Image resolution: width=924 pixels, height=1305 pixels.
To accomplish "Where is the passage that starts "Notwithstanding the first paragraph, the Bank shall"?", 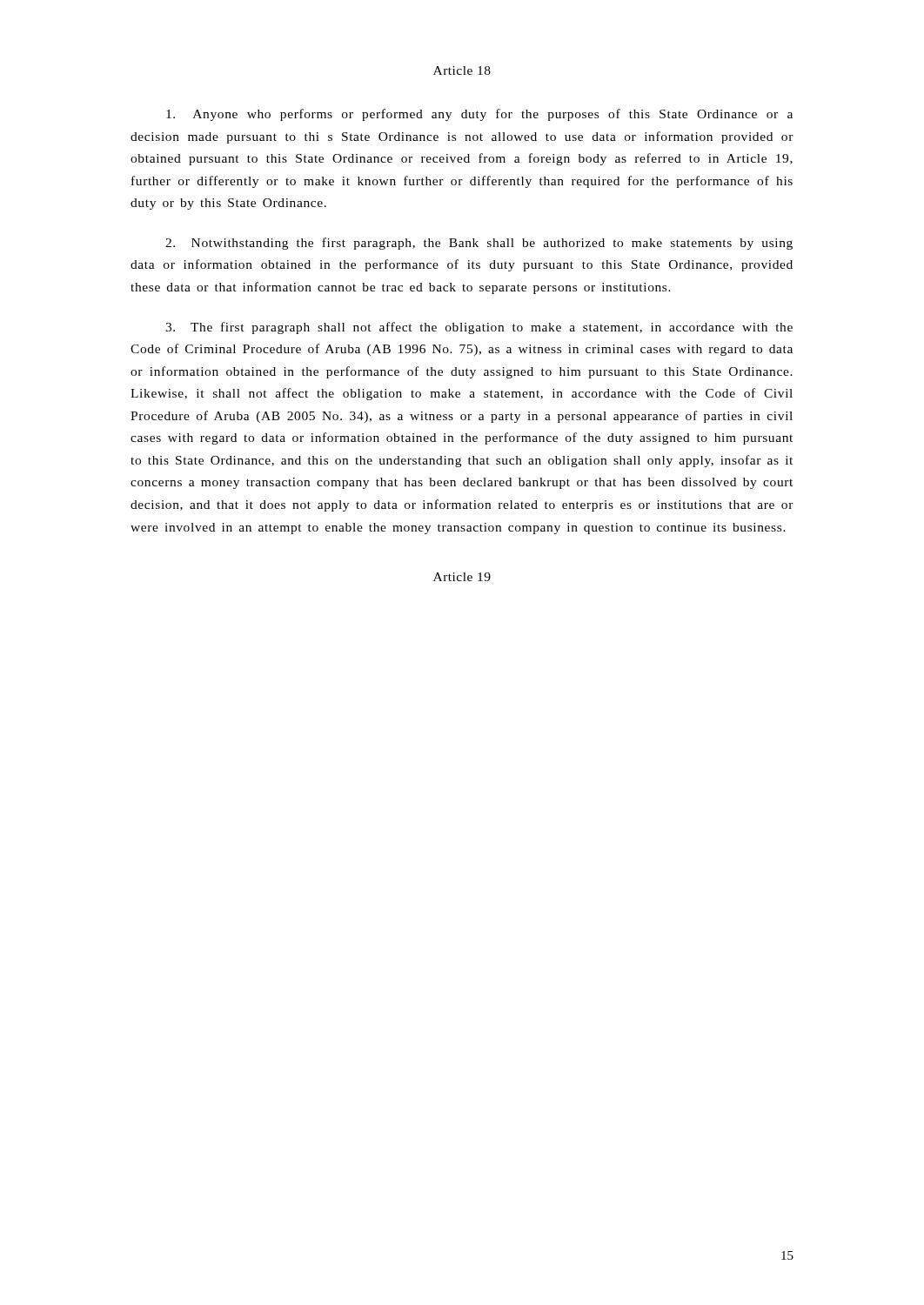I will [x=462, y=264].
